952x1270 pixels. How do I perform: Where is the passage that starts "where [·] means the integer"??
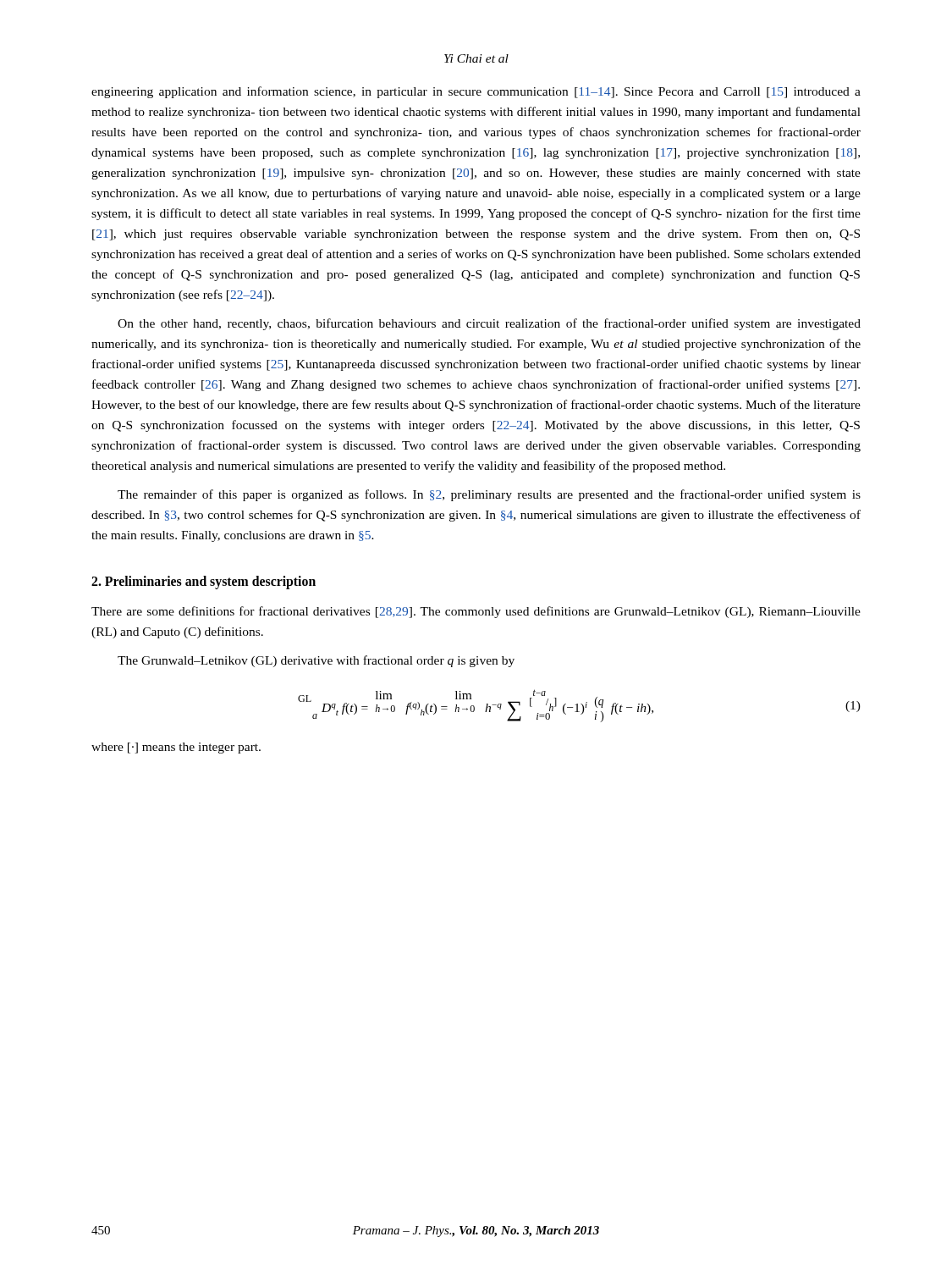176,748
